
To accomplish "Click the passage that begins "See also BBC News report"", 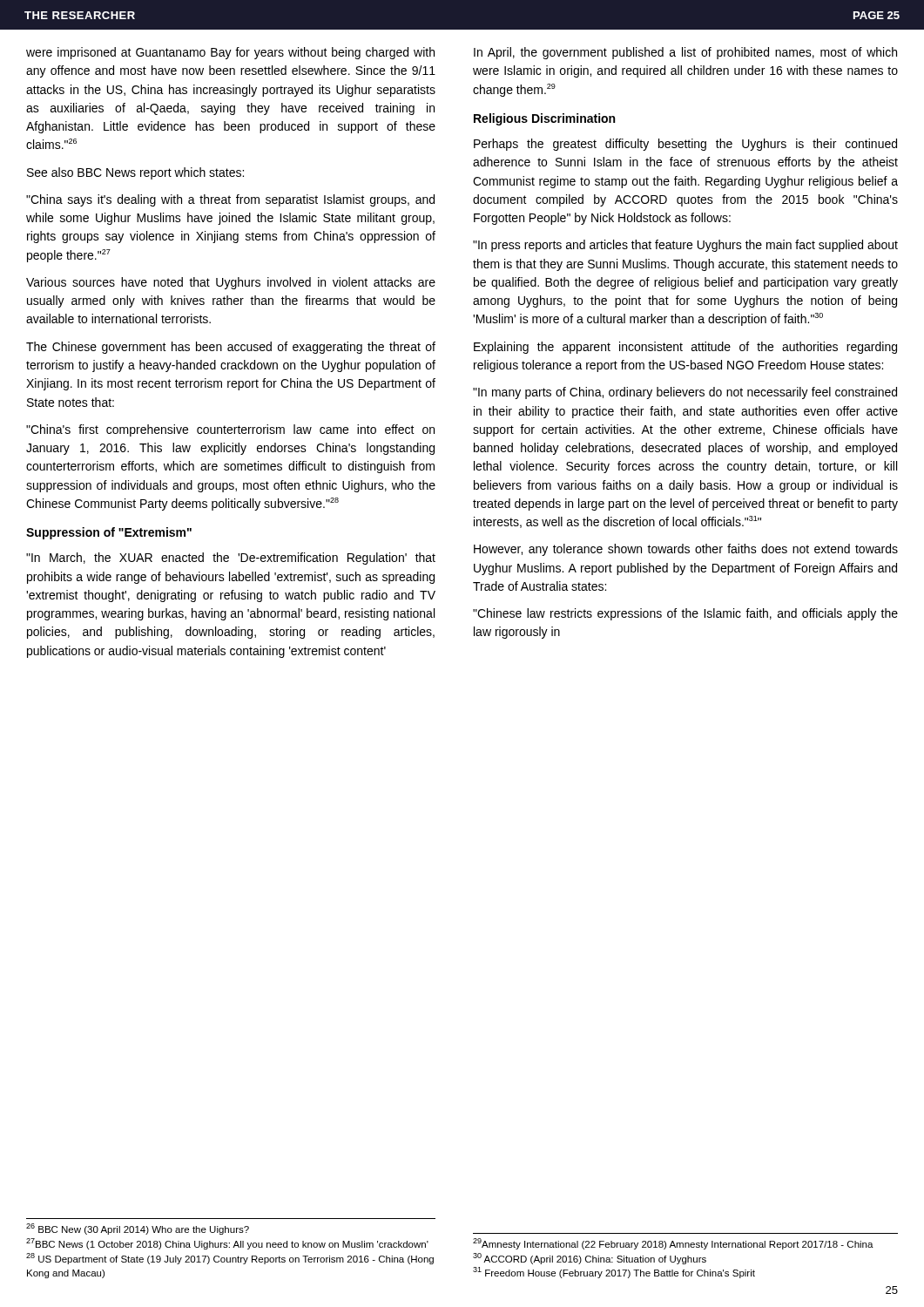I will coord(231,173).
